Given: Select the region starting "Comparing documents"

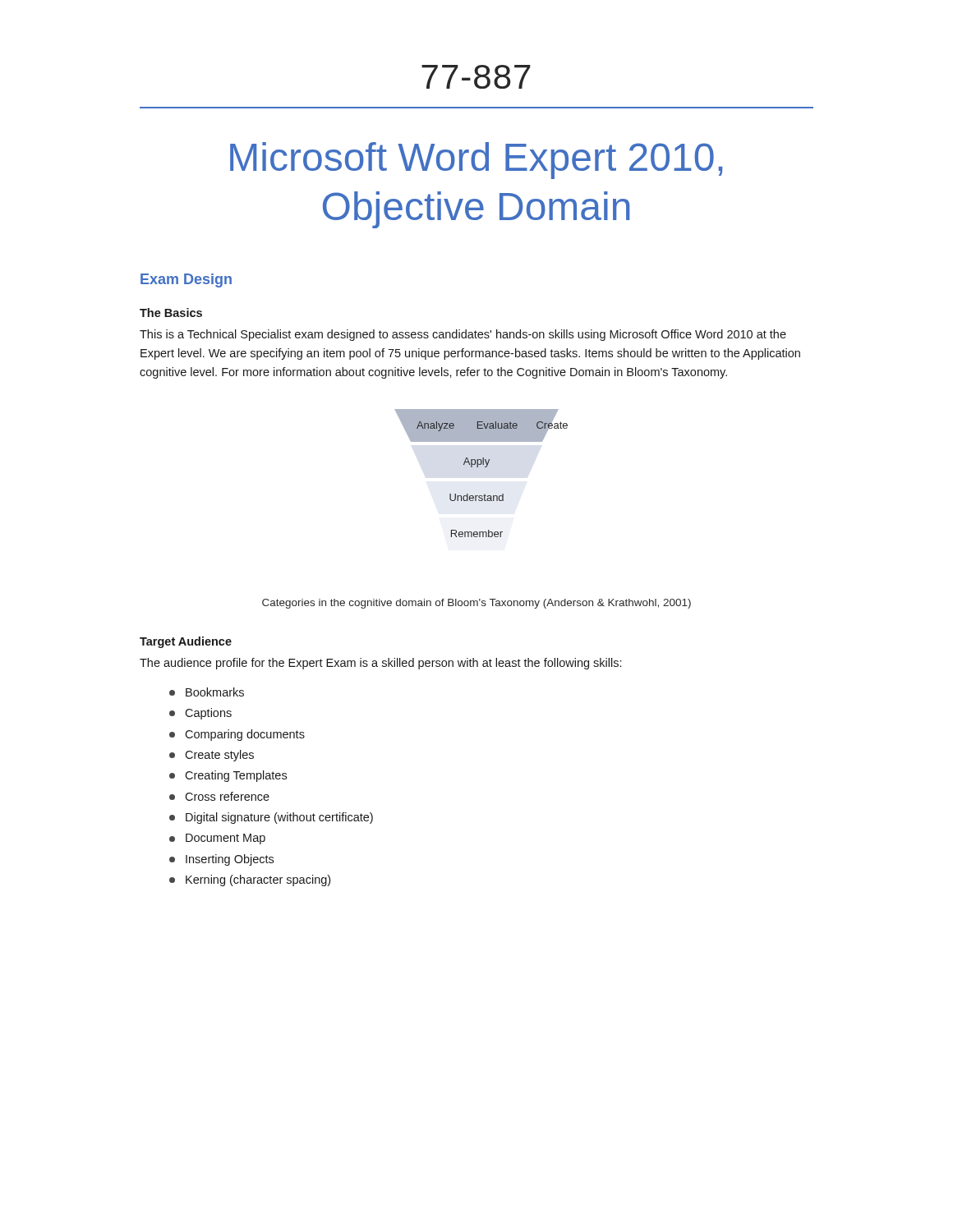Looking at the screenshot, I should pyautogui.click(x=237, y=734).
